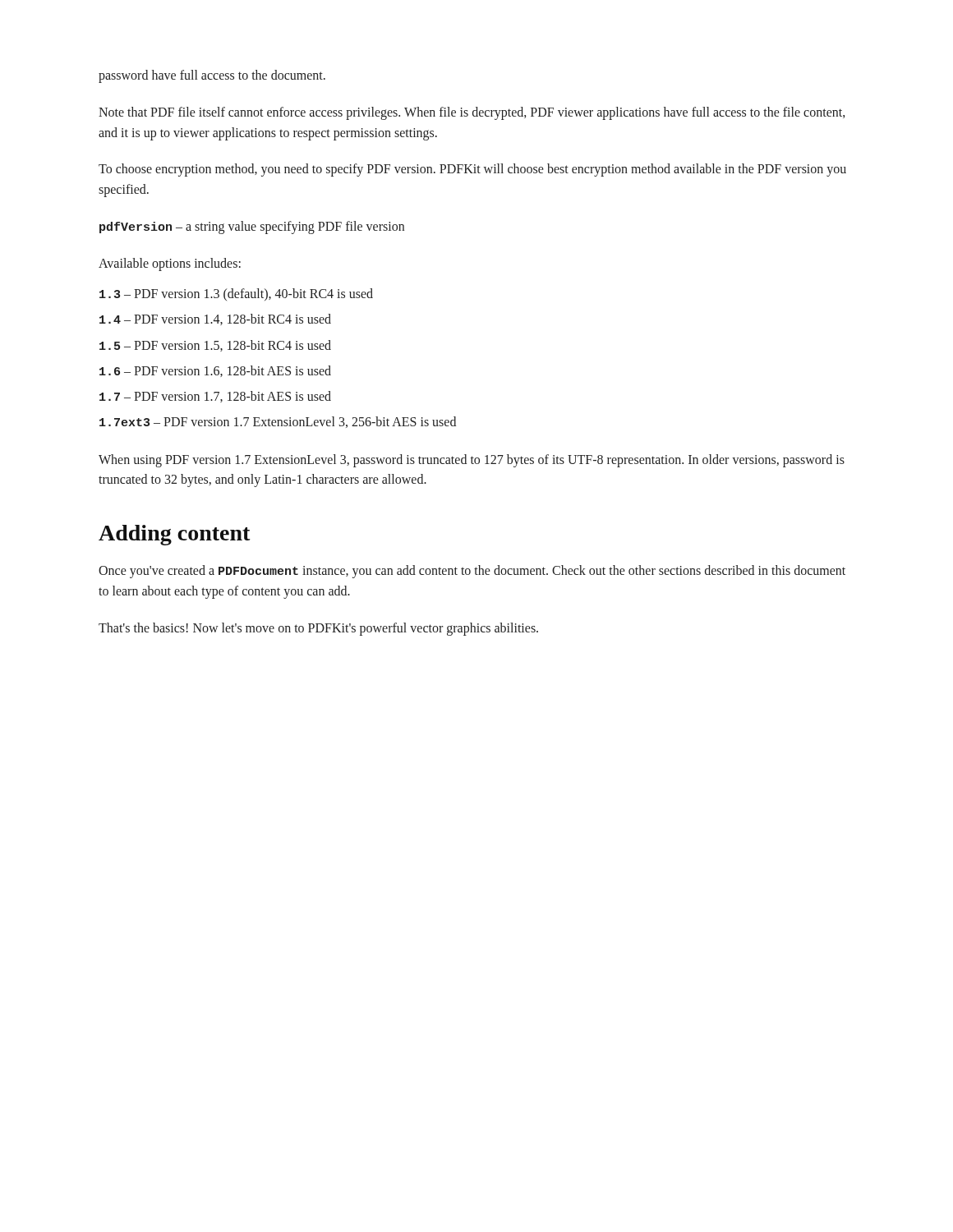Image resolution: width=953 pixels, height=1232 pixels.
Task: Select the block starting "4 – PDF version 1.4, 128-bit RC4"
Action: 215,320
